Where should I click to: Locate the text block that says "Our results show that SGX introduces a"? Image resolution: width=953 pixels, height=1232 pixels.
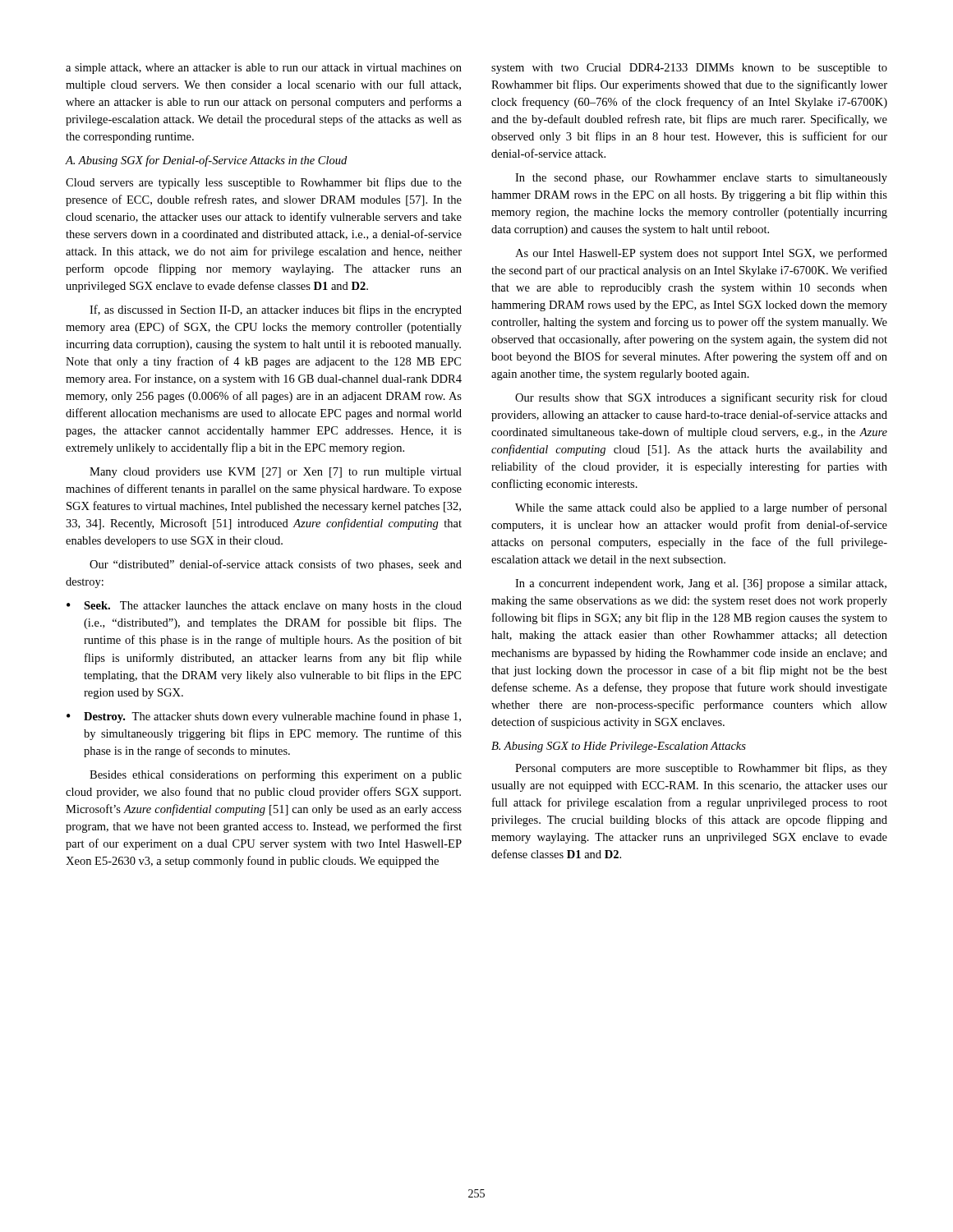click(689, 441)
